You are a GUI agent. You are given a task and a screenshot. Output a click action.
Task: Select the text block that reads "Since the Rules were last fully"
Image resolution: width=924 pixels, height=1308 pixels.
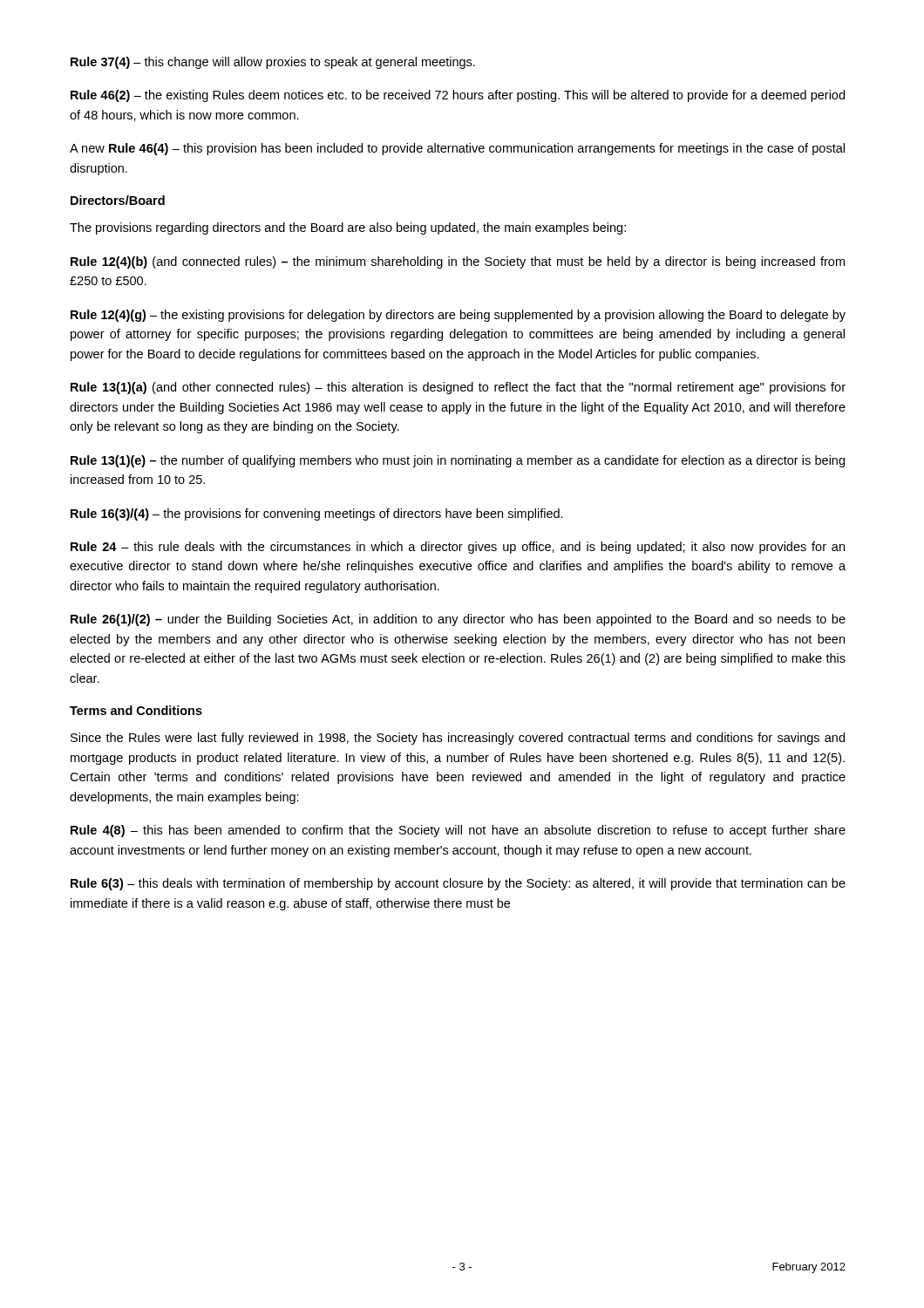tap(458, 767)
